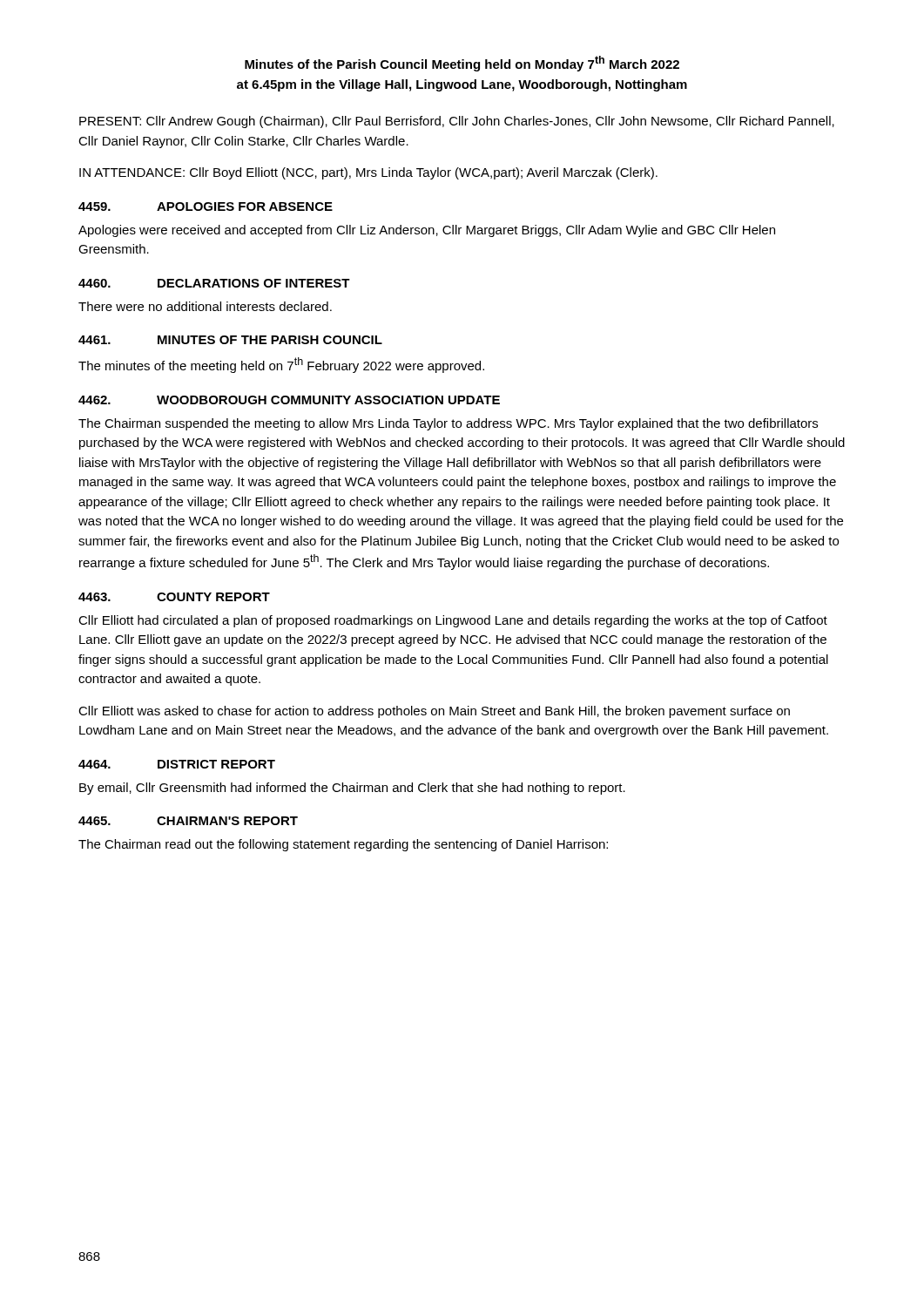Image resolution: width=924 pixels, height=1307 pixels.
Task: Click on the text block with the text "Apologies were received and accepted"
Action: coord(427,239)
